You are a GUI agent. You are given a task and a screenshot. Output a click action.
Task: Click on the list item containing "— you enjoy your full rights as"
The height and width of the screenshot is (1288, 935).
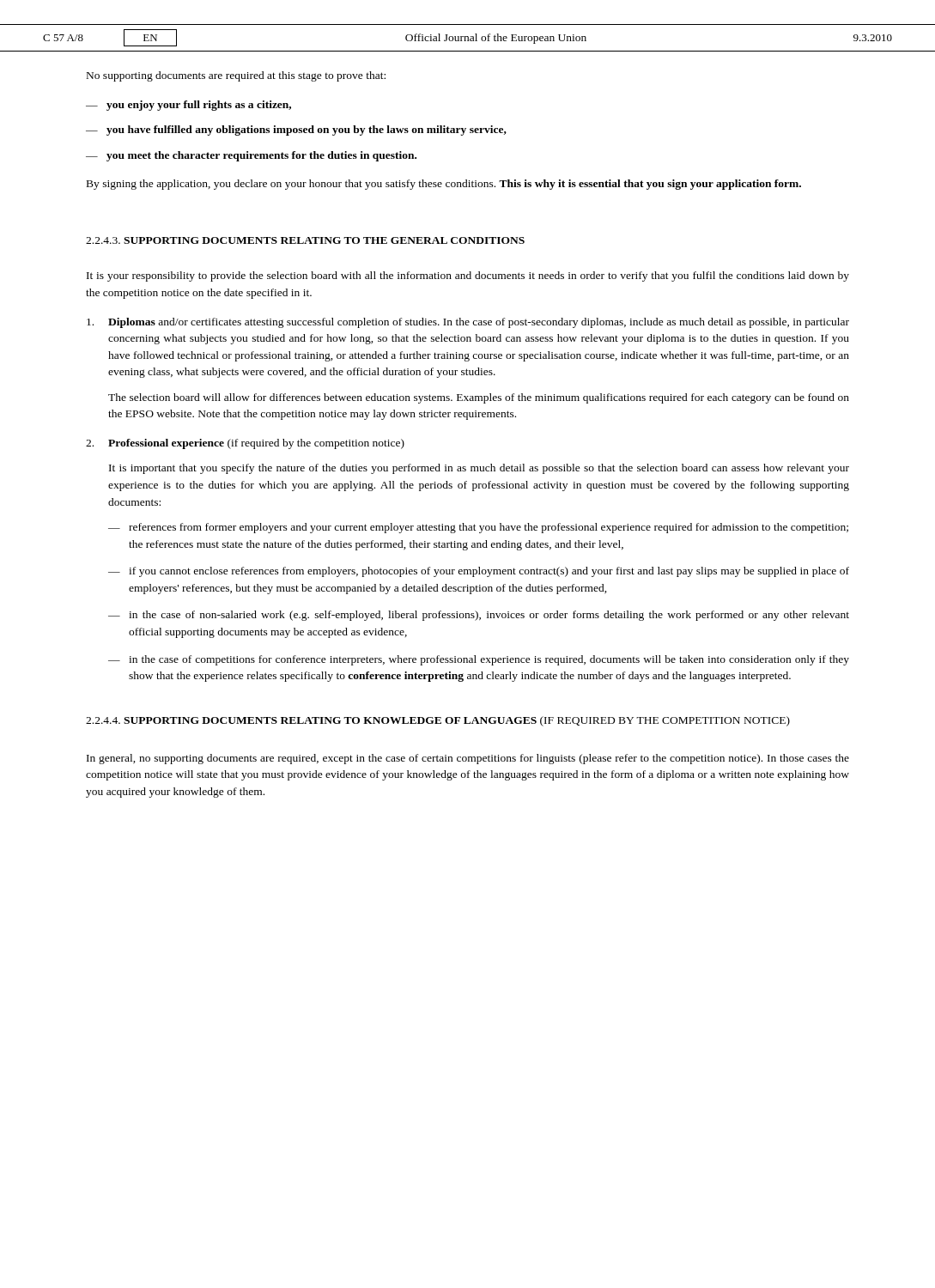(x=188, y=106)
